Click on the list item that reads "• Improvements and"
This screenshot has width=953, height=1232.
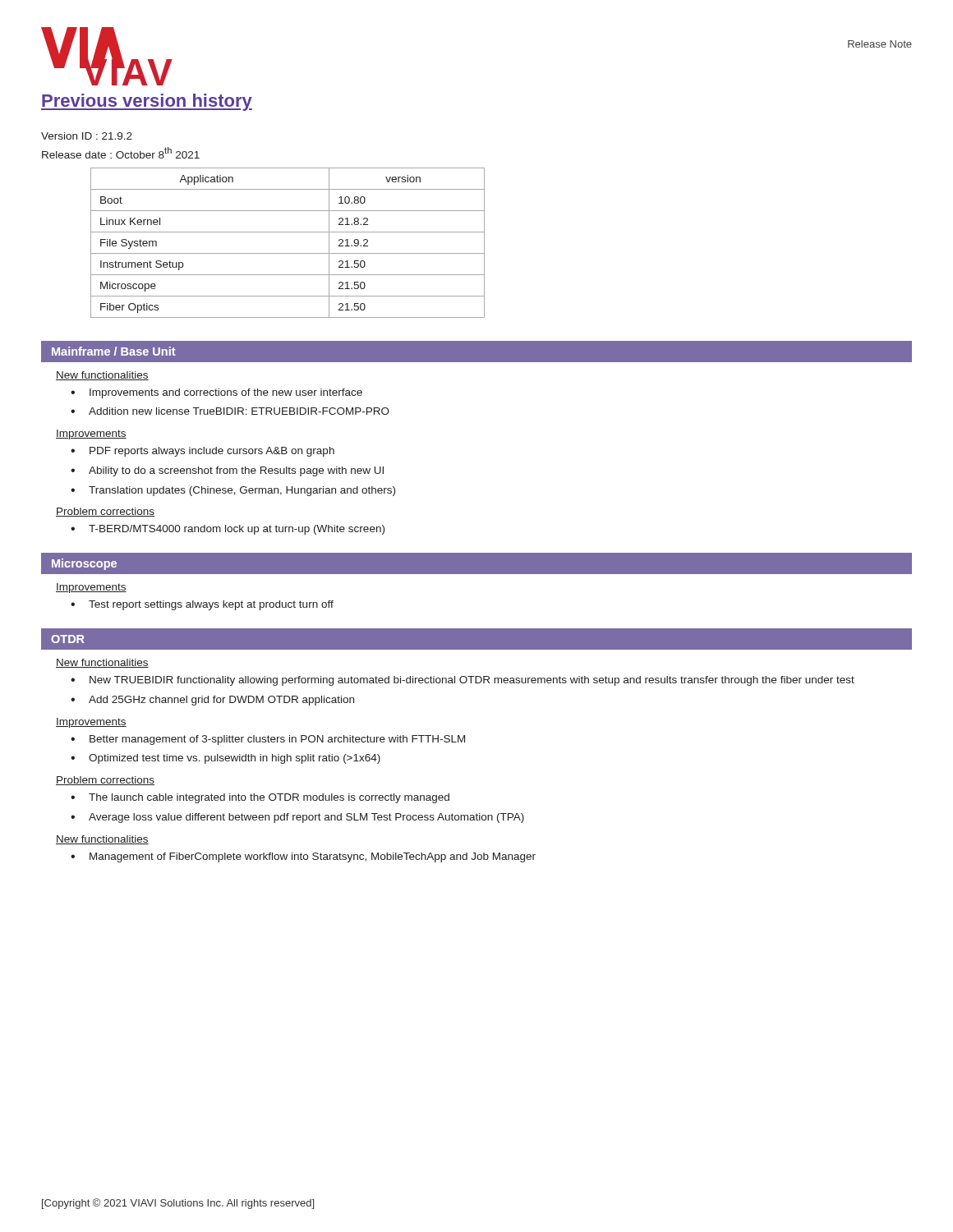217,393
